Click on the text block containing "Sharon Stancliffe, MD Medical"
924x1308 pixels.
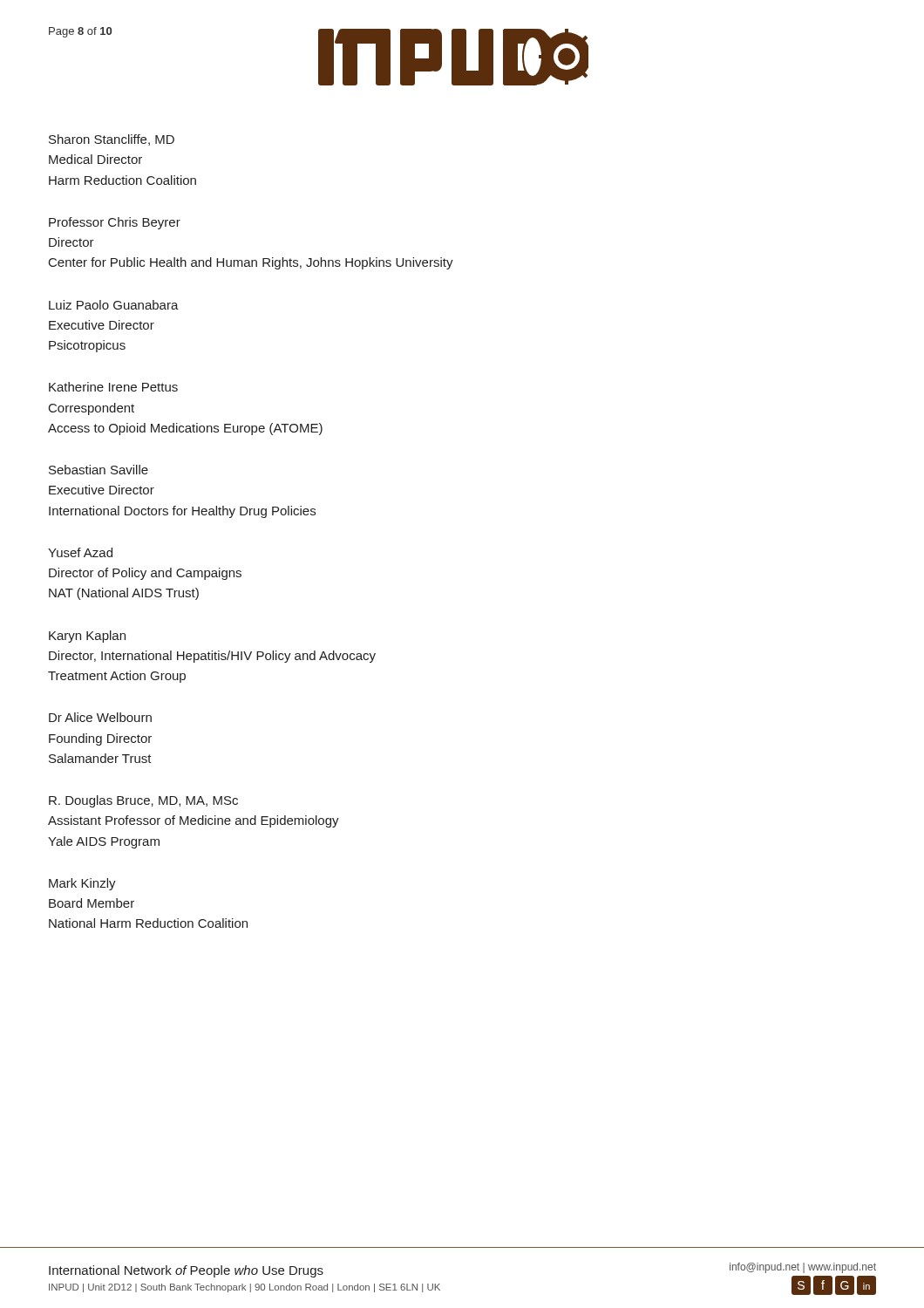[122, 159]
